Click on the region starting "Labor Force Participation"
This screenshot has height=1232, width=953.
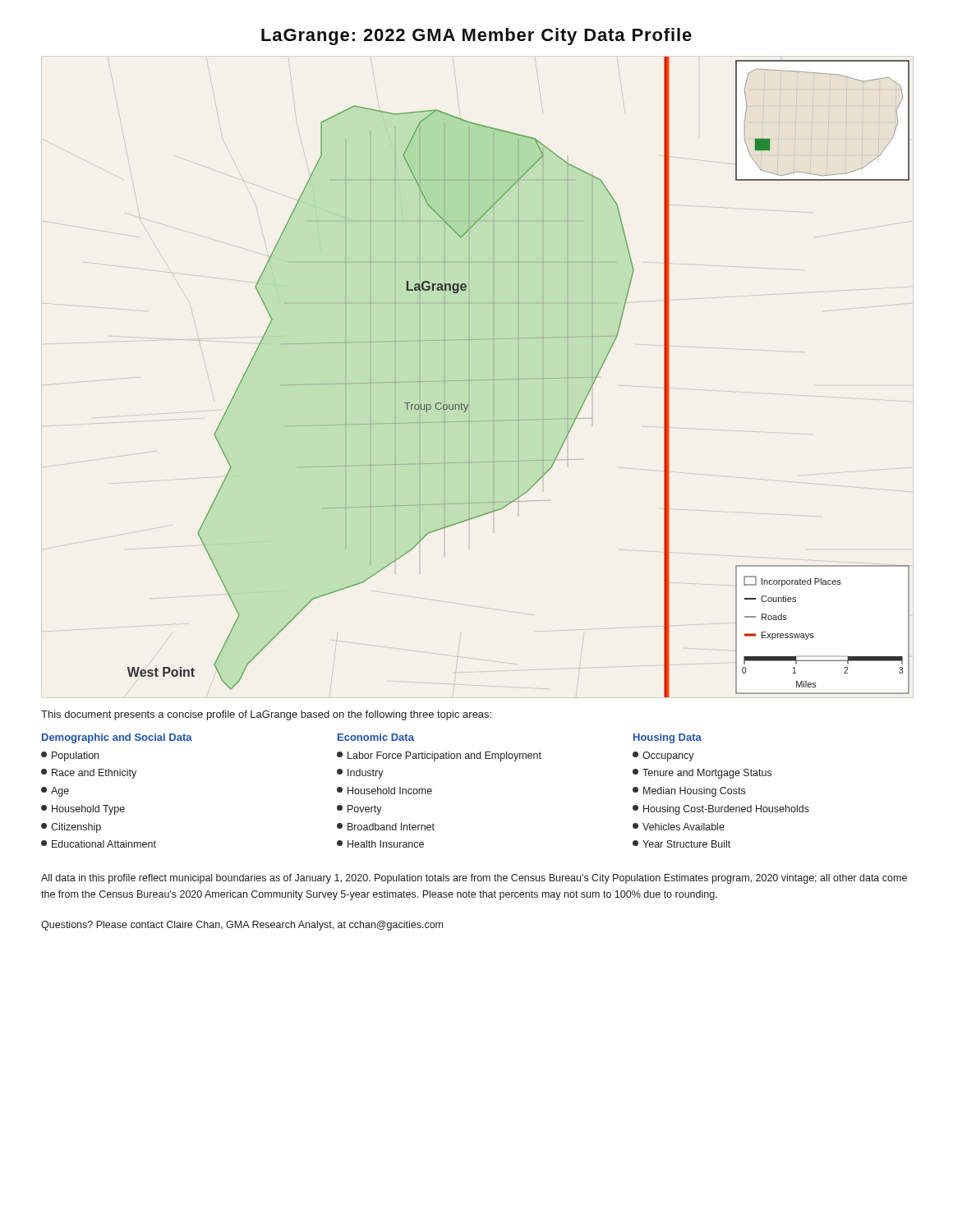pyautogui.click(x=439, y=755)
